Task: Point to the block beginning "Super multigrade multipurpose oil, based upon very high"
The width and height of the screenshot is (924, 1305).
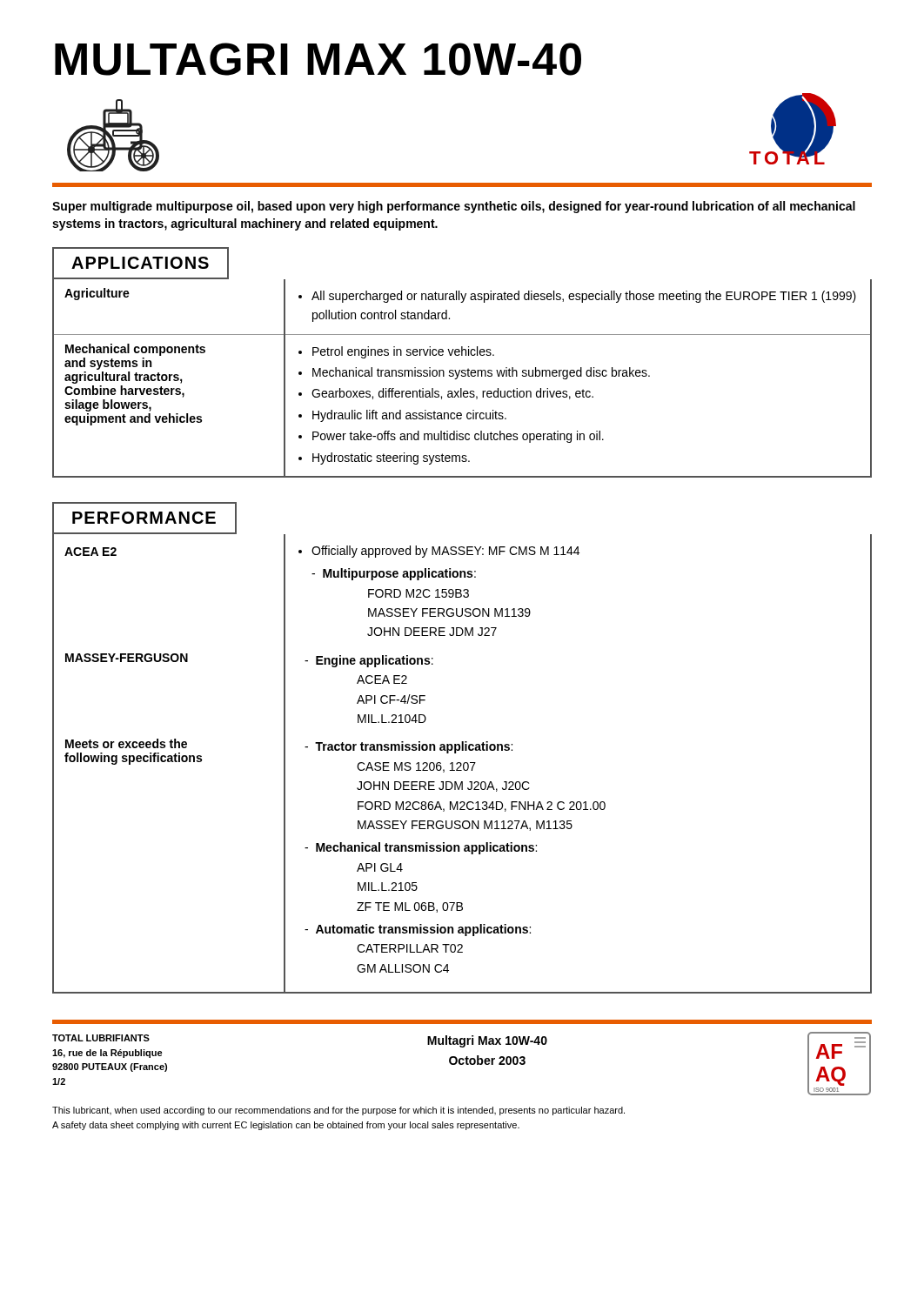Action: click(462, 215)
